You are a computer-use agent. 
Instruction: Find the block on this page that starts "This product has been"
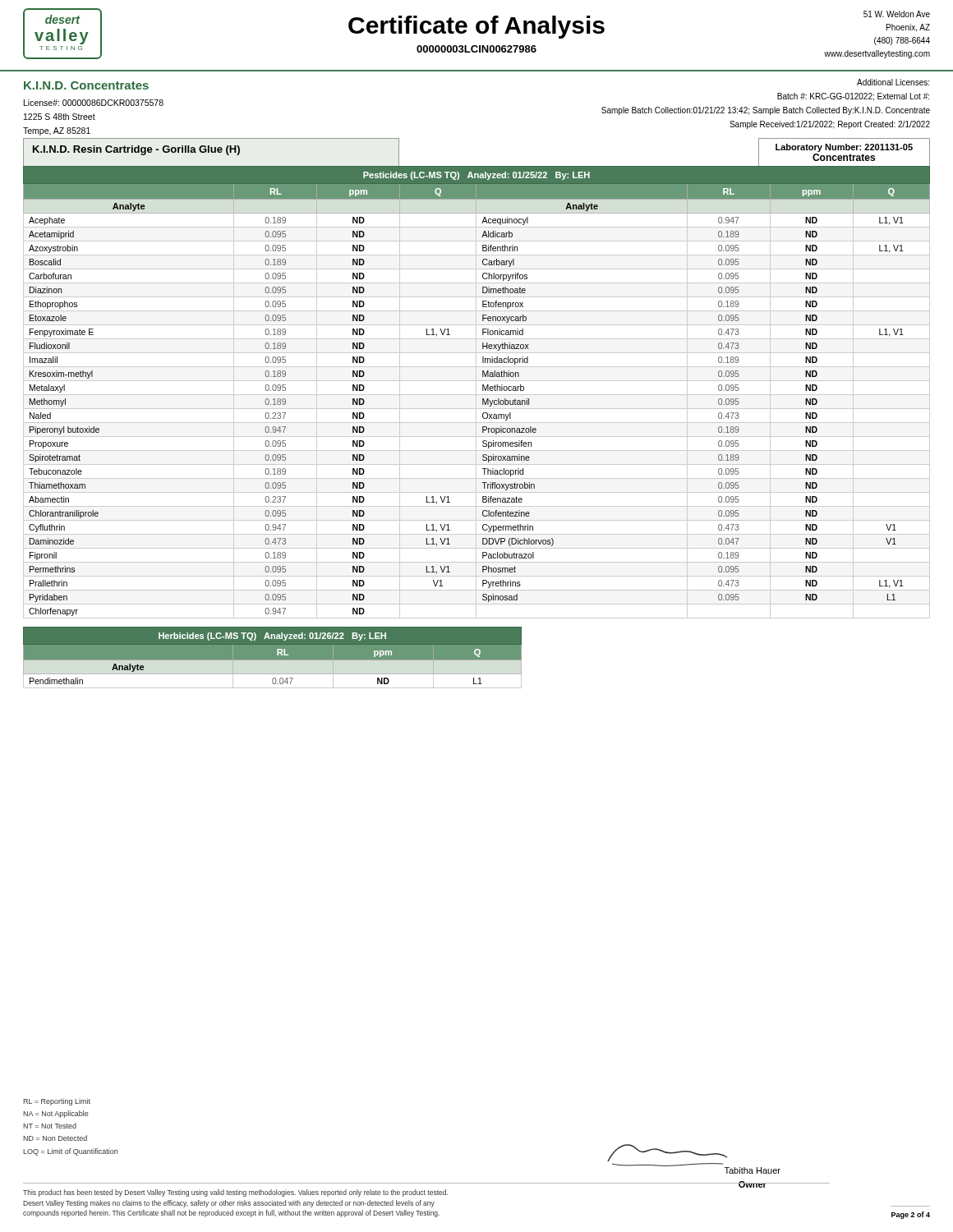236,1203
